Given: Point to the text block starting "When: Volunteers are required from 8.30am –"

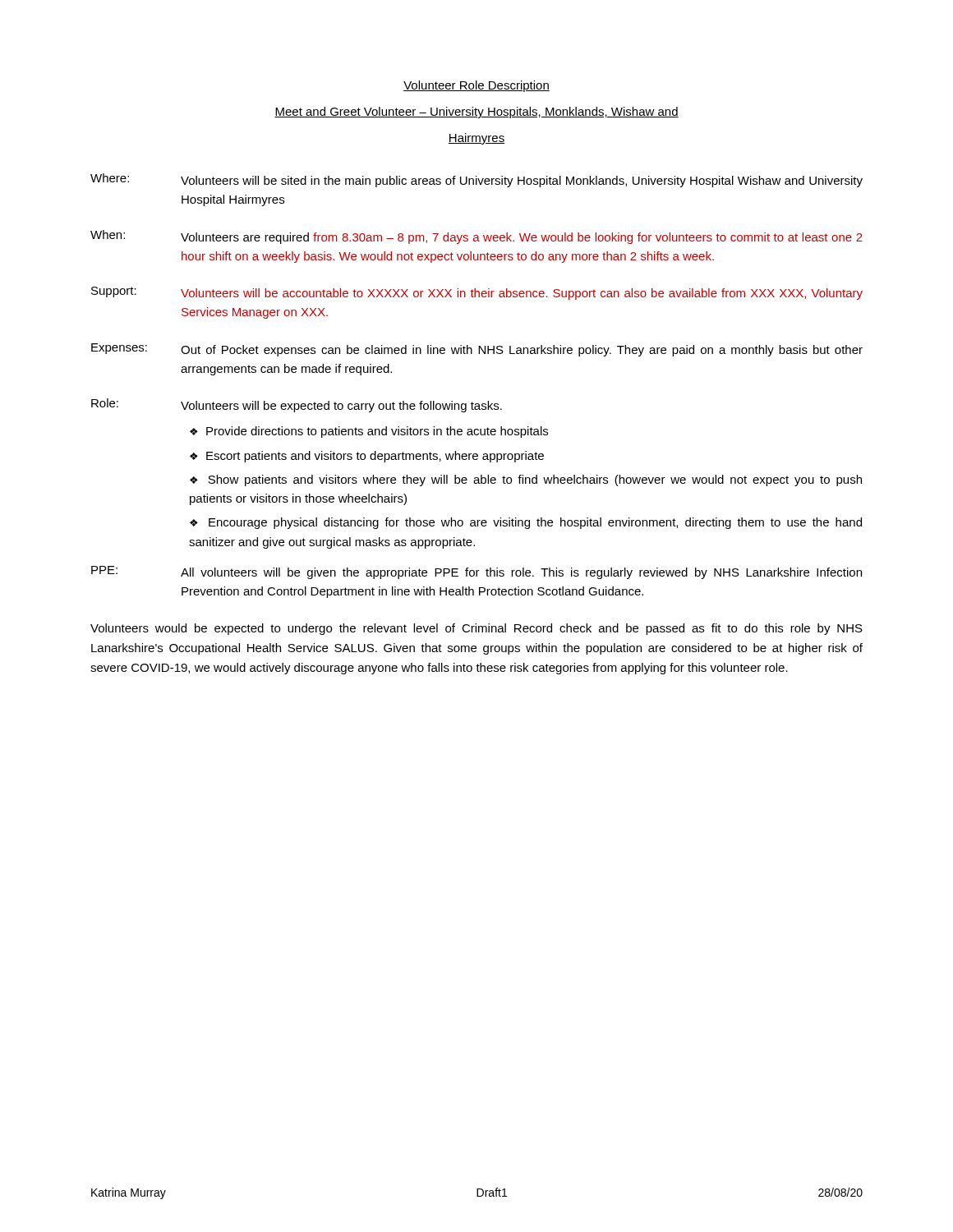Looking at the screenshot, I should 476,246.
